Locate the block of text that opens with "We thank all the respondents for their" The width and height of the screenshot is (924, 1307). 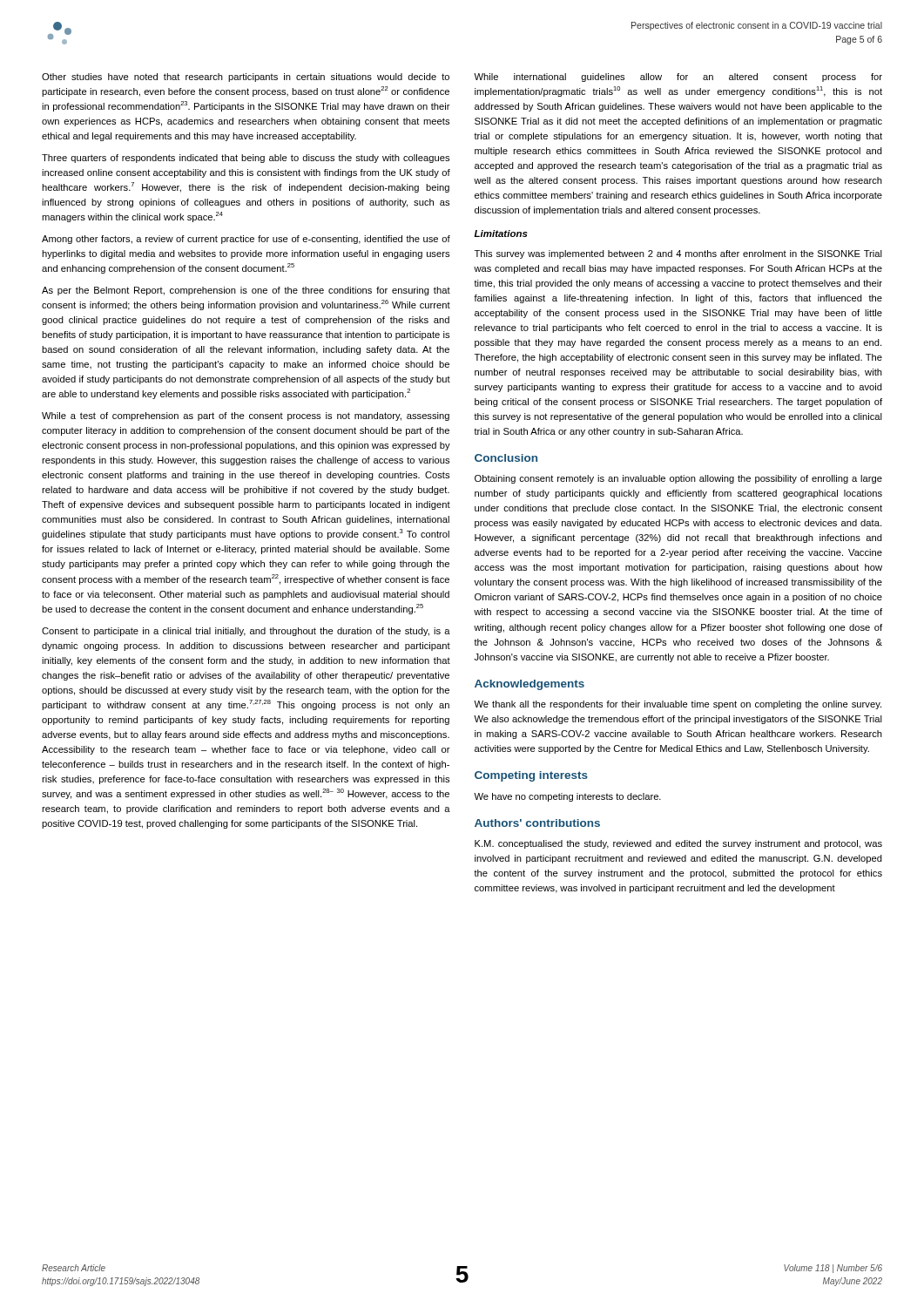pos(678,727)
